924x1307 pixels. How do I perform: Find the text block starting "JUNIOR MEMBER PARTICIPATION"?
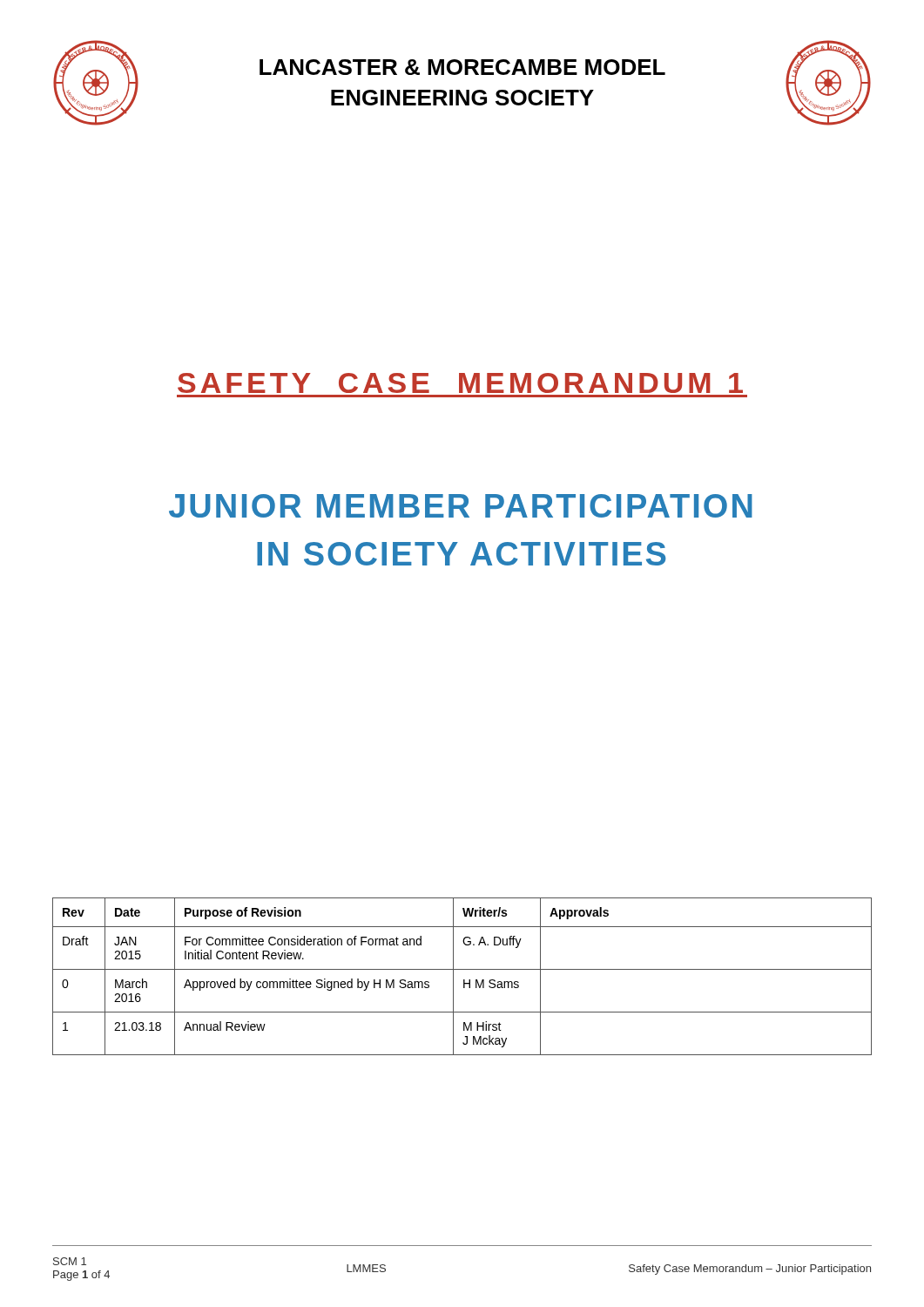click(462, 506)
